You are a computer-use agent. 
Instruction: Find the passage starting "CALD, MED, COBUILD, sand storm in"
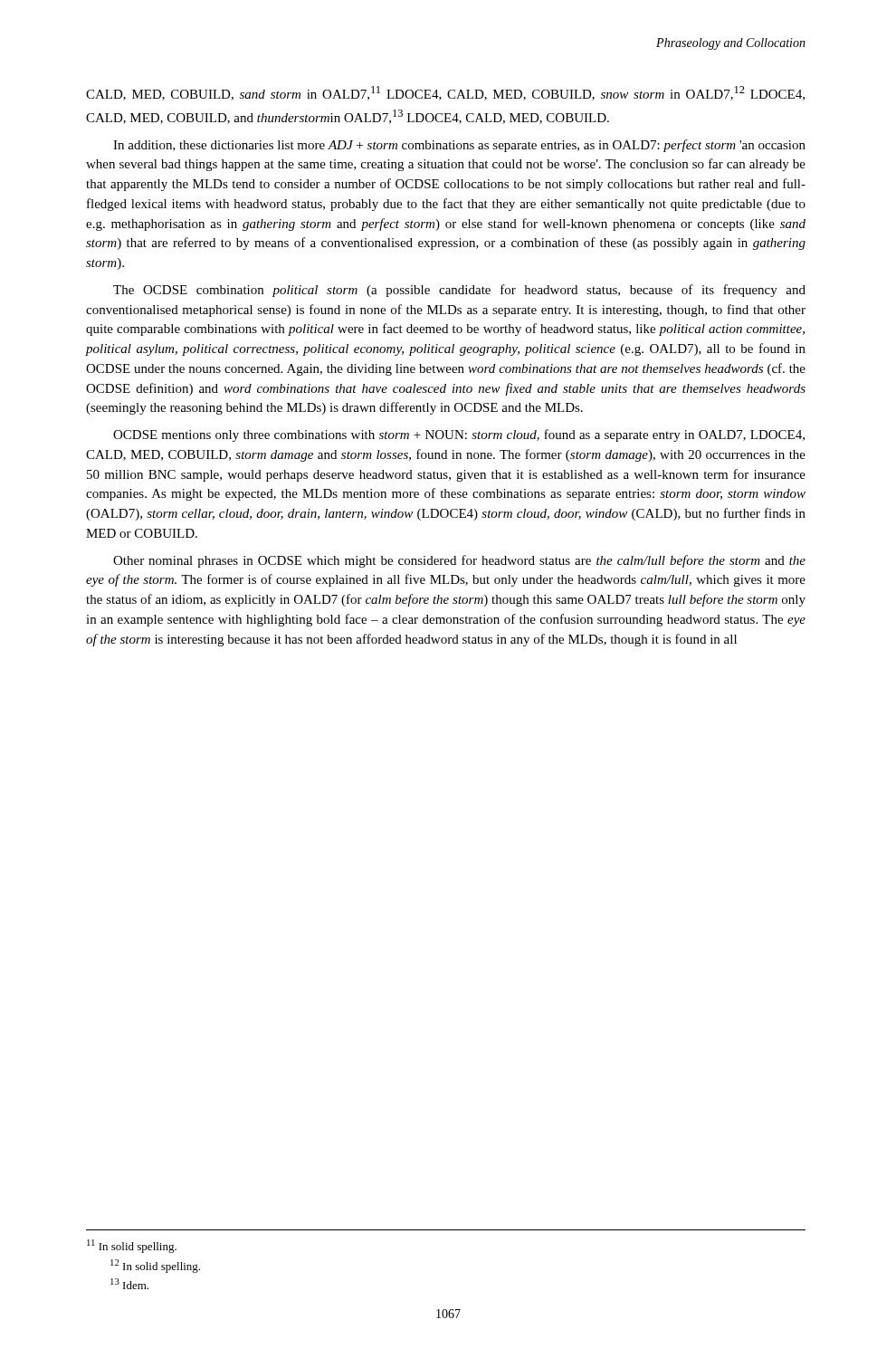click(446, 104)
